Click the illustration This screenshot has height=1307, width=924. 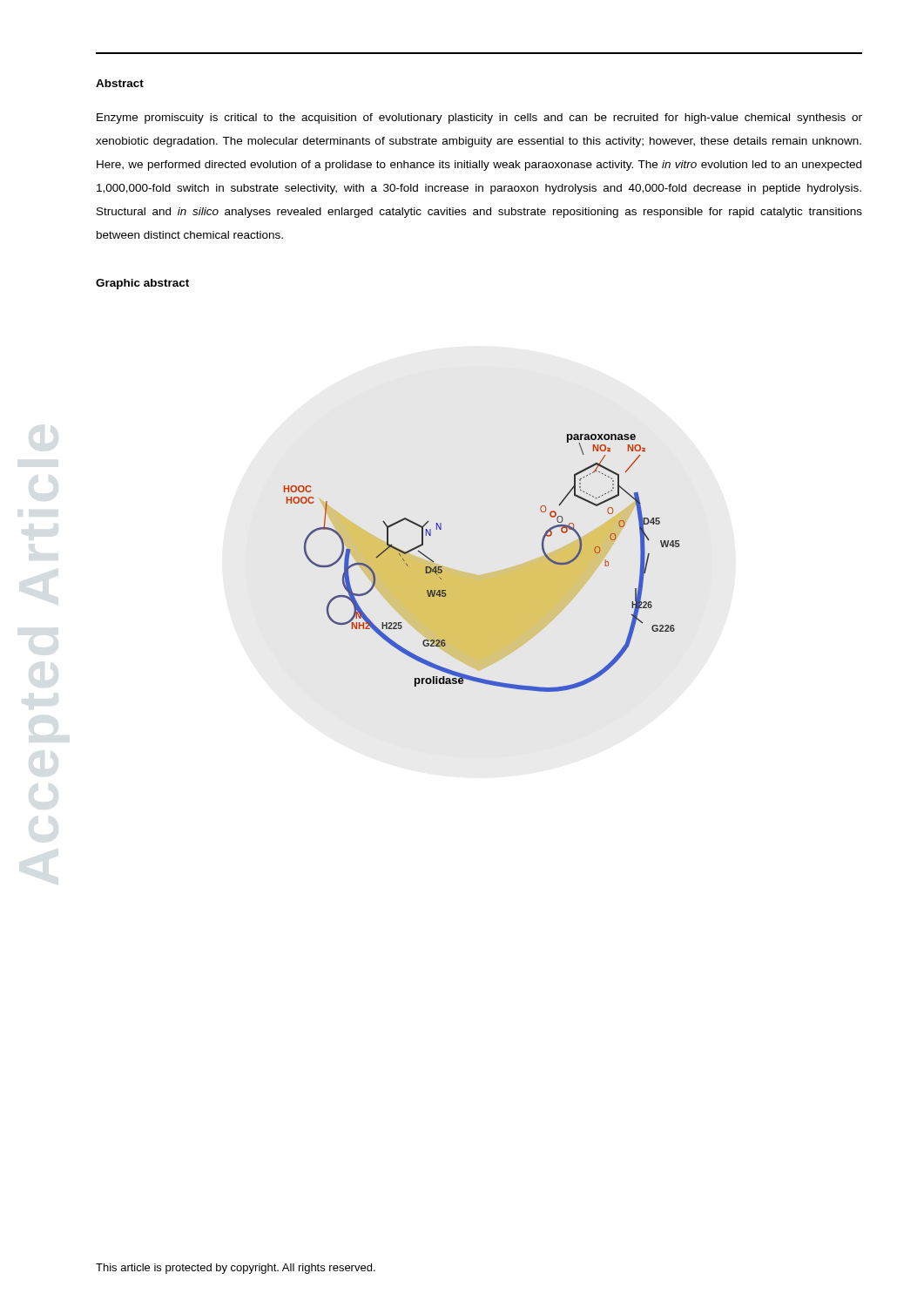click(x=479, y=549)
